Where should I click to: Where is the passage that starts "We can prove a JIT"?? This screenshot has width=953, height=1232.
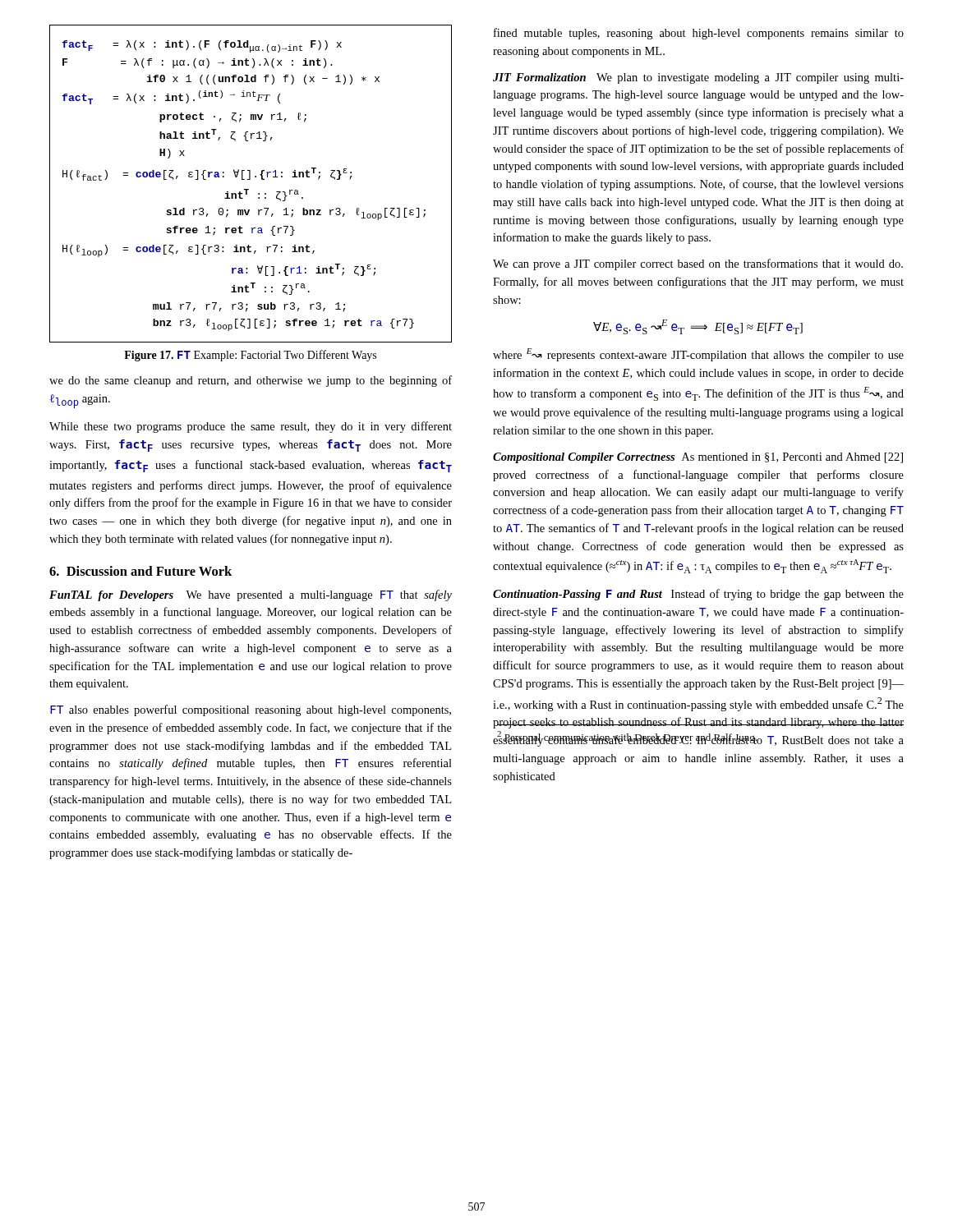coord(698,282)
